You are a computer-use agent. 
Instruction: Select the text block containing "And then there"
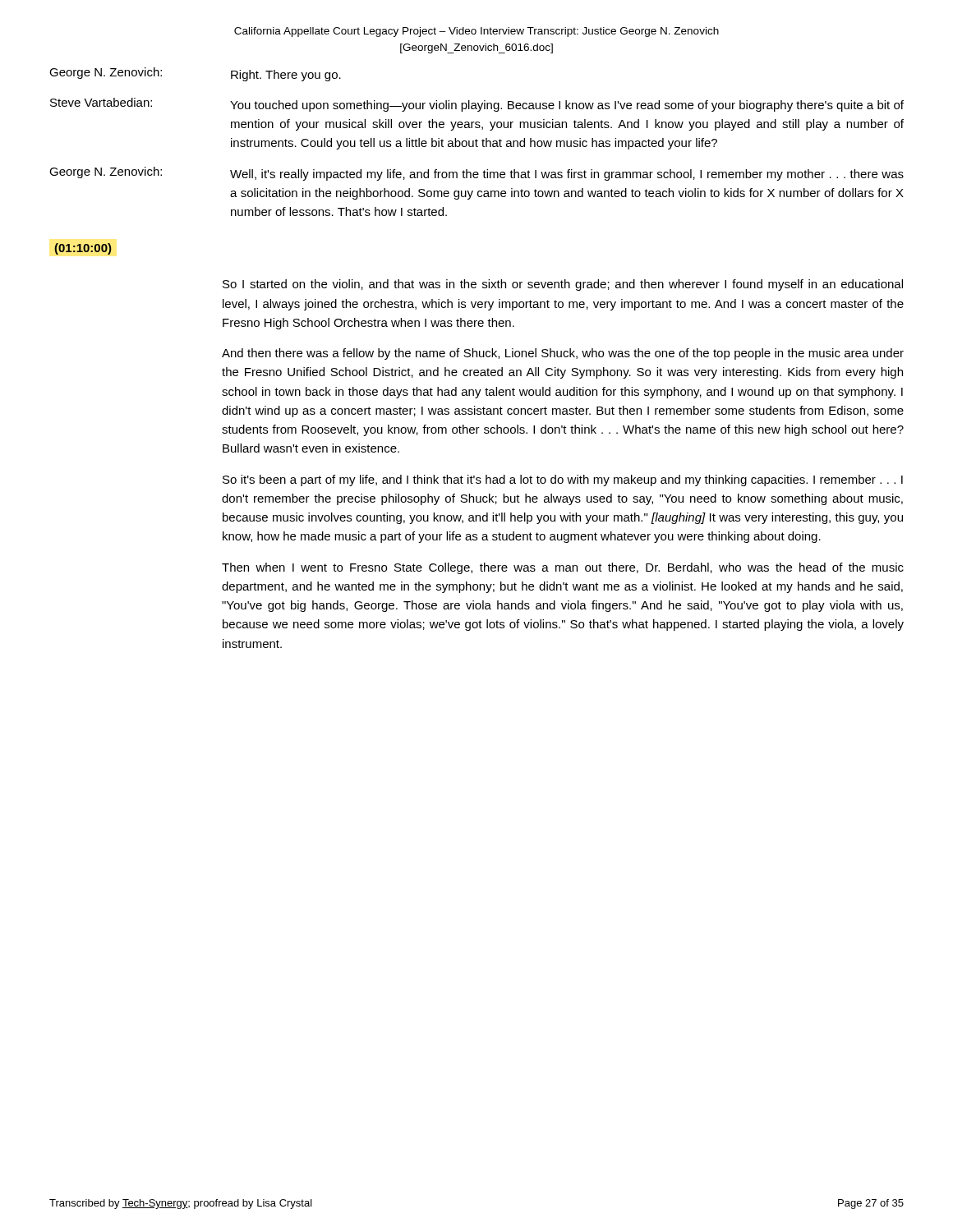pos(476,401)
